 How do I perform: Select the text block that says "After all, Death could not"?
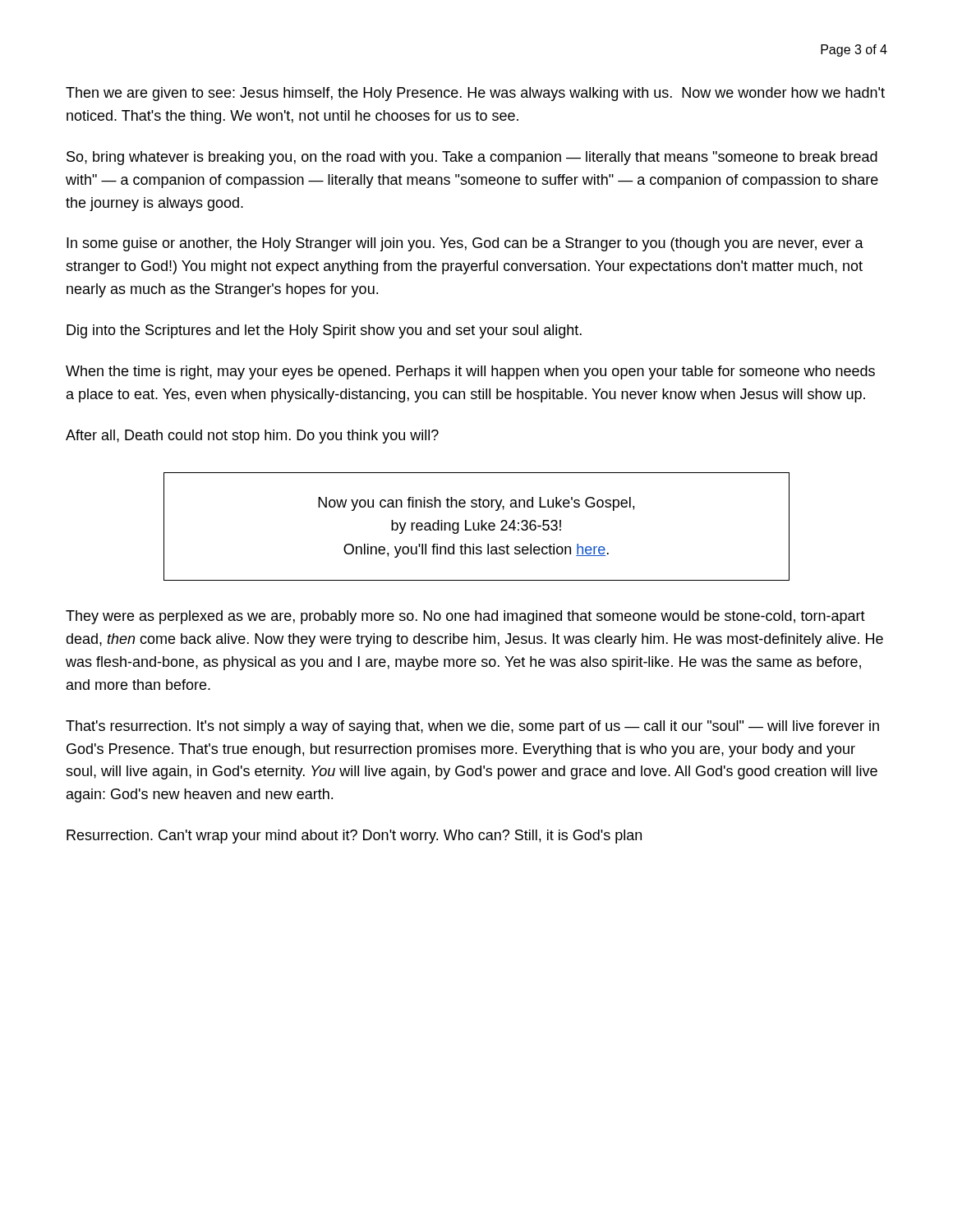click(x=252, y=435)
